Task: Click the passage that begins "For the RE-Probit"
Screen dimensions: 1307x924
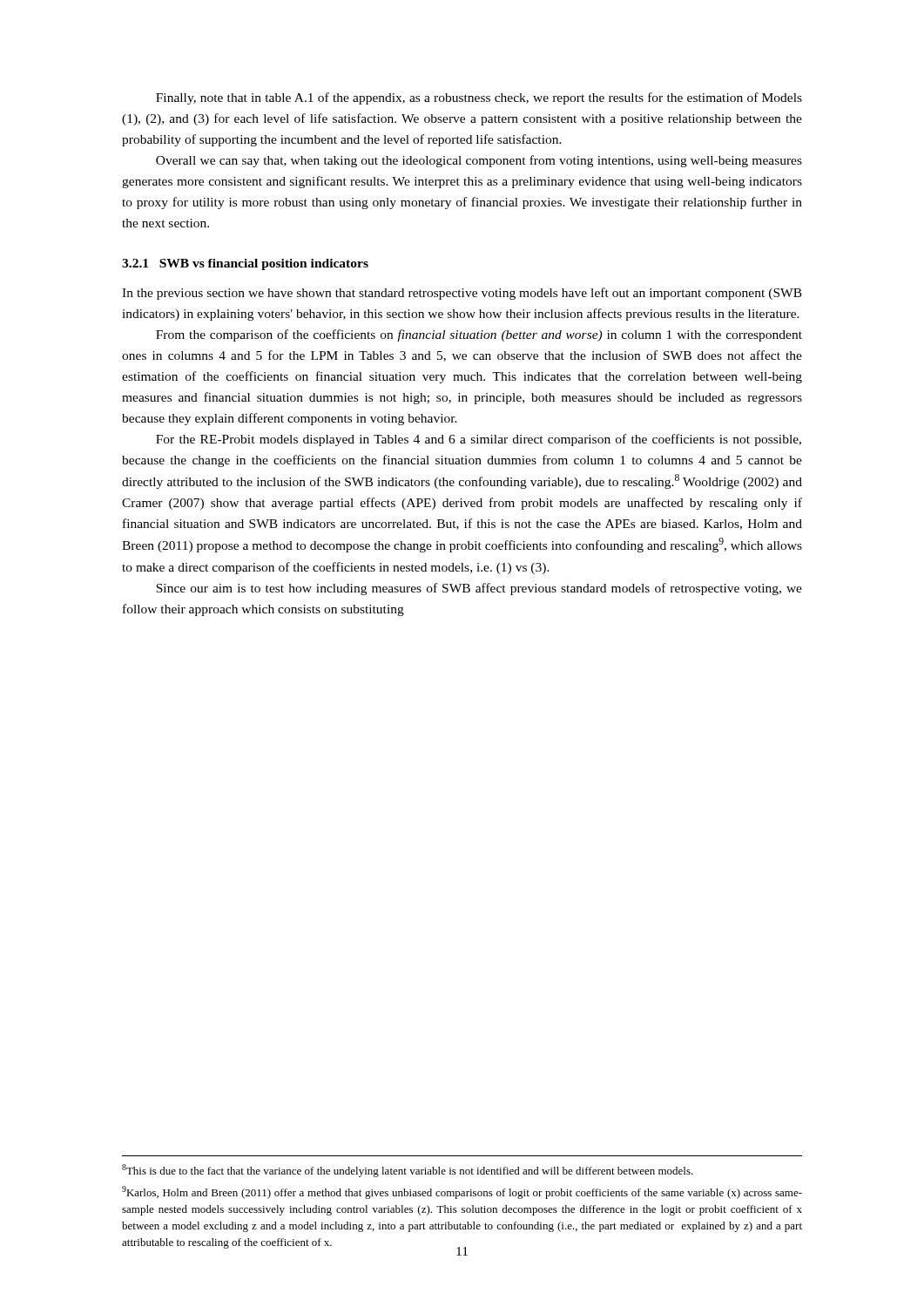Action: 462,503
